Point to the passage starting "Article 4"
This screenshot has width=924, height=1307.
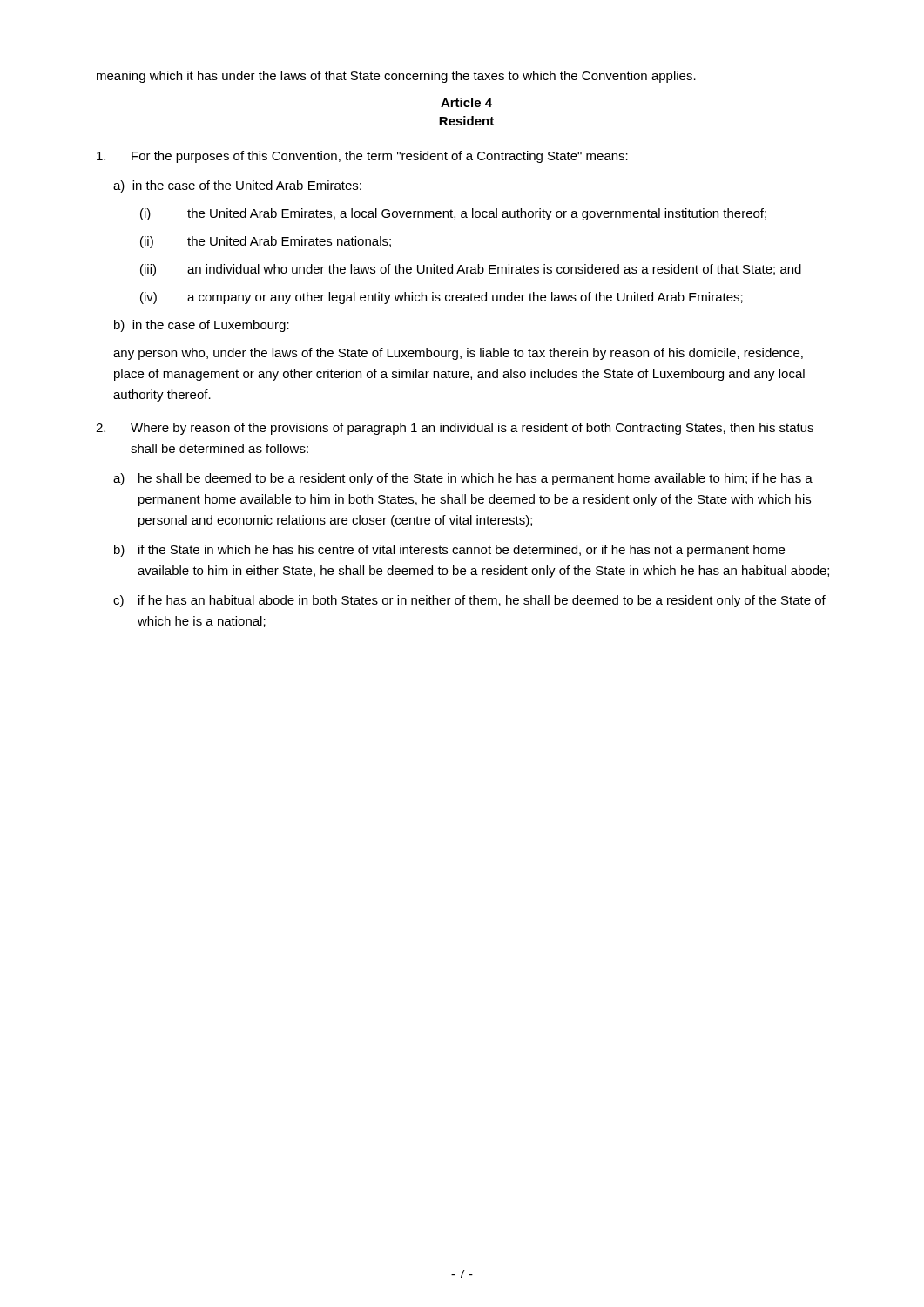(466, 102)
